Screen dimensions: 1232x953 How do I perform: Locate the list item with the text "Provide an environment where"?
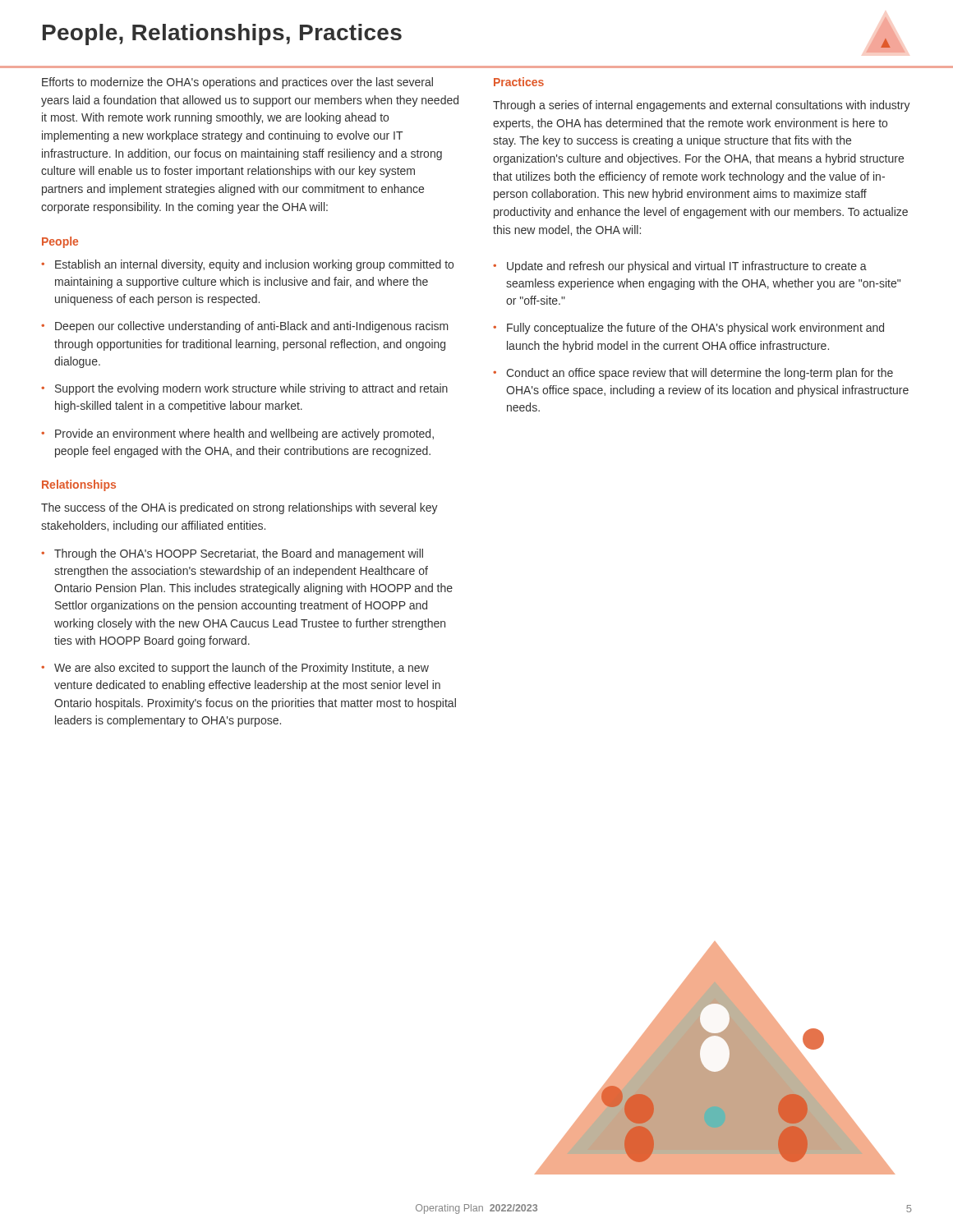(244, 442)
